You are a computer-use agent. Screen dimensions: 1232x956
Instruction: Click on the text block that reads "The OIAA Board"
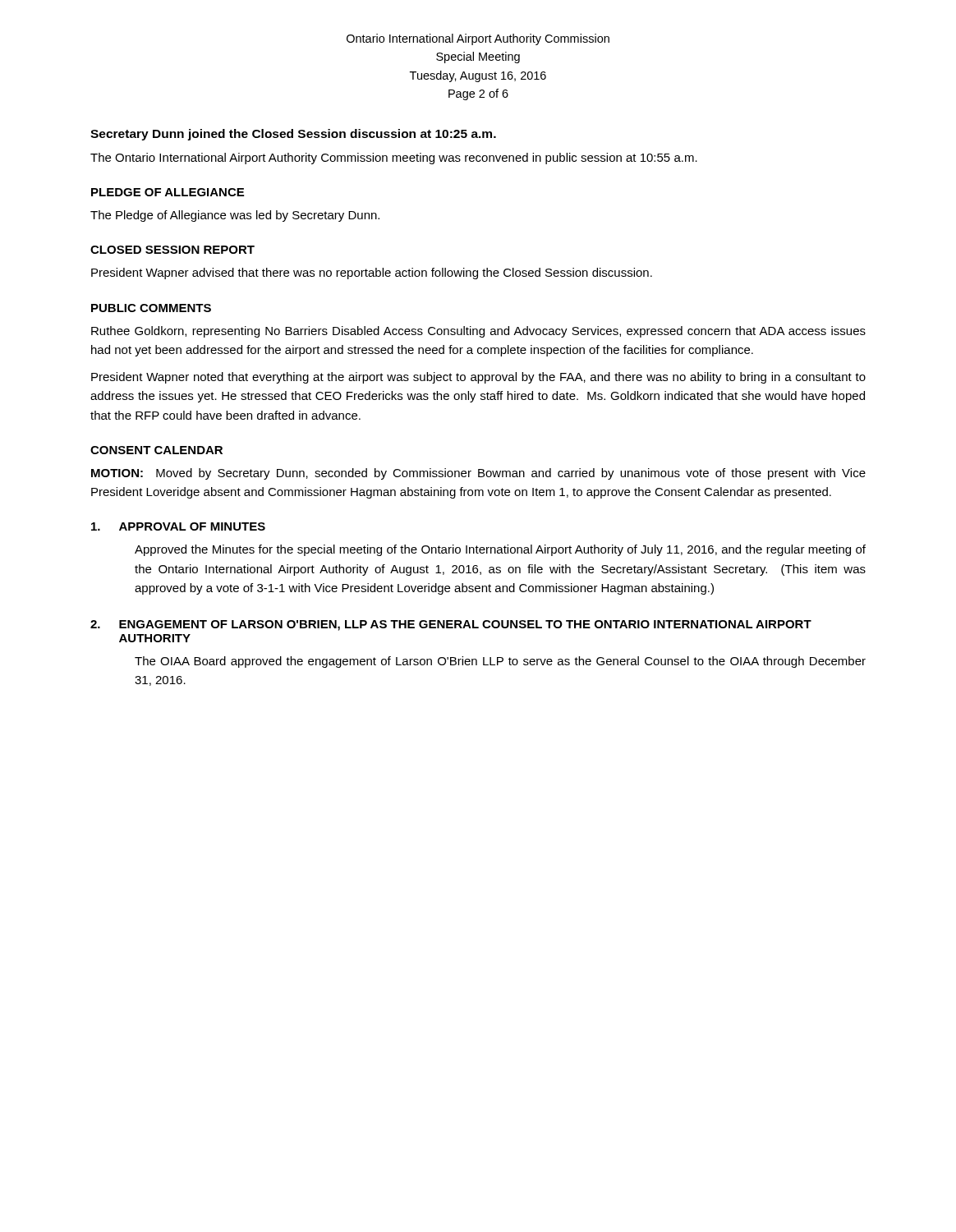click(x=500, y=670)
